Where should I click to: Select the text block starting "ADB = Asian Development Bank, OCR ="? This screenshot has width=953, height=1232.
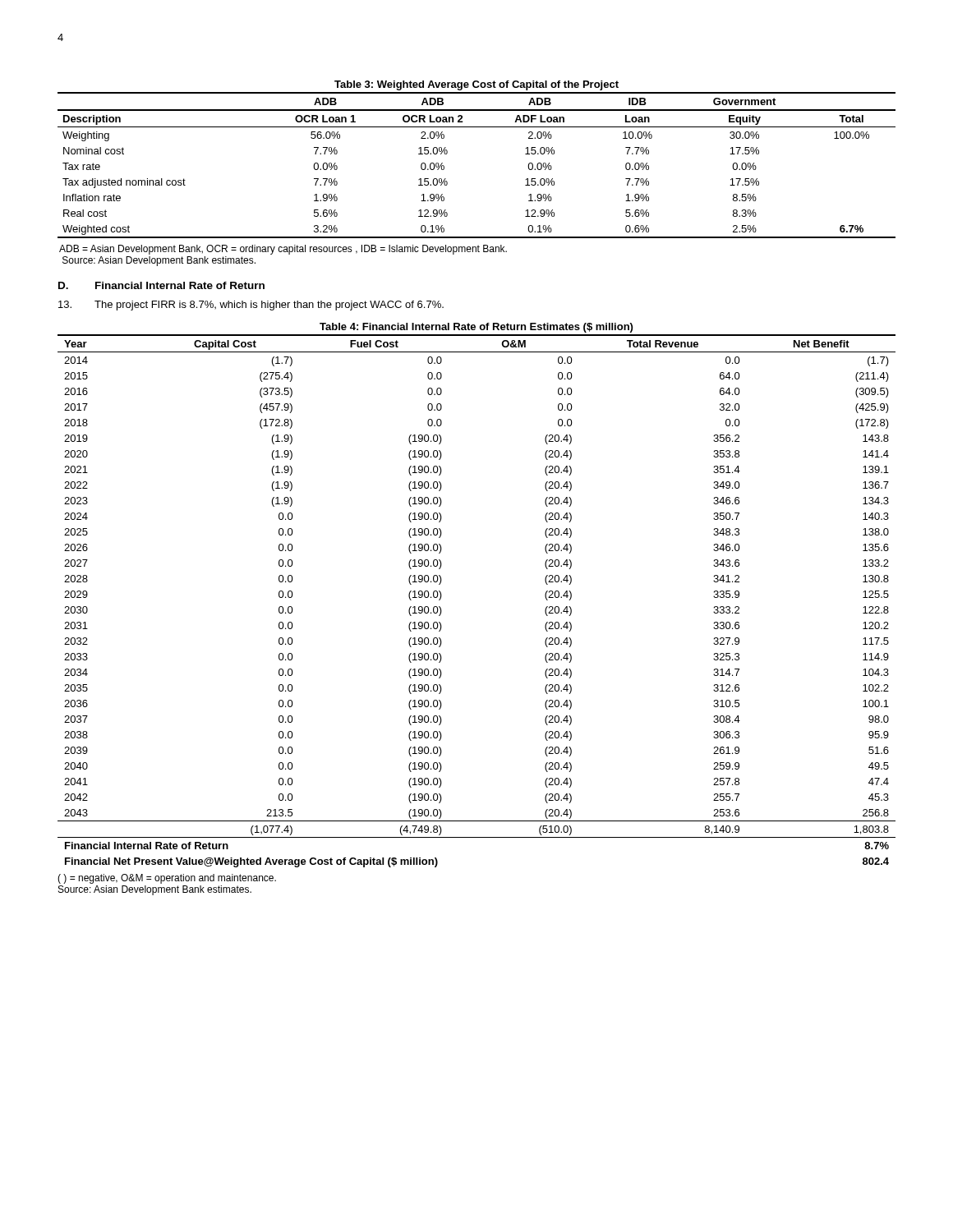(283, 255)
